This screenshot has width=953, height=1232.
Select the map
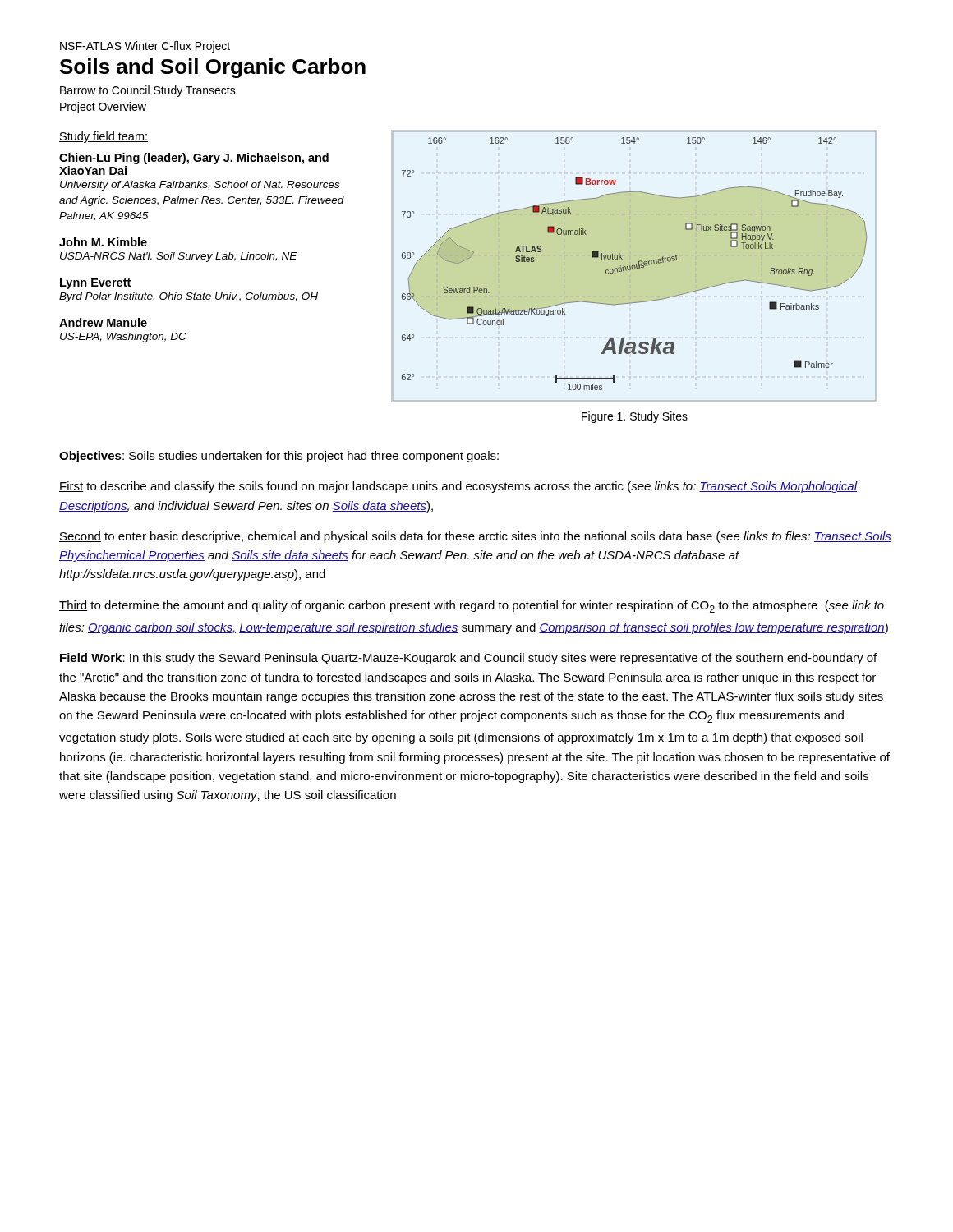click(634, 268)
